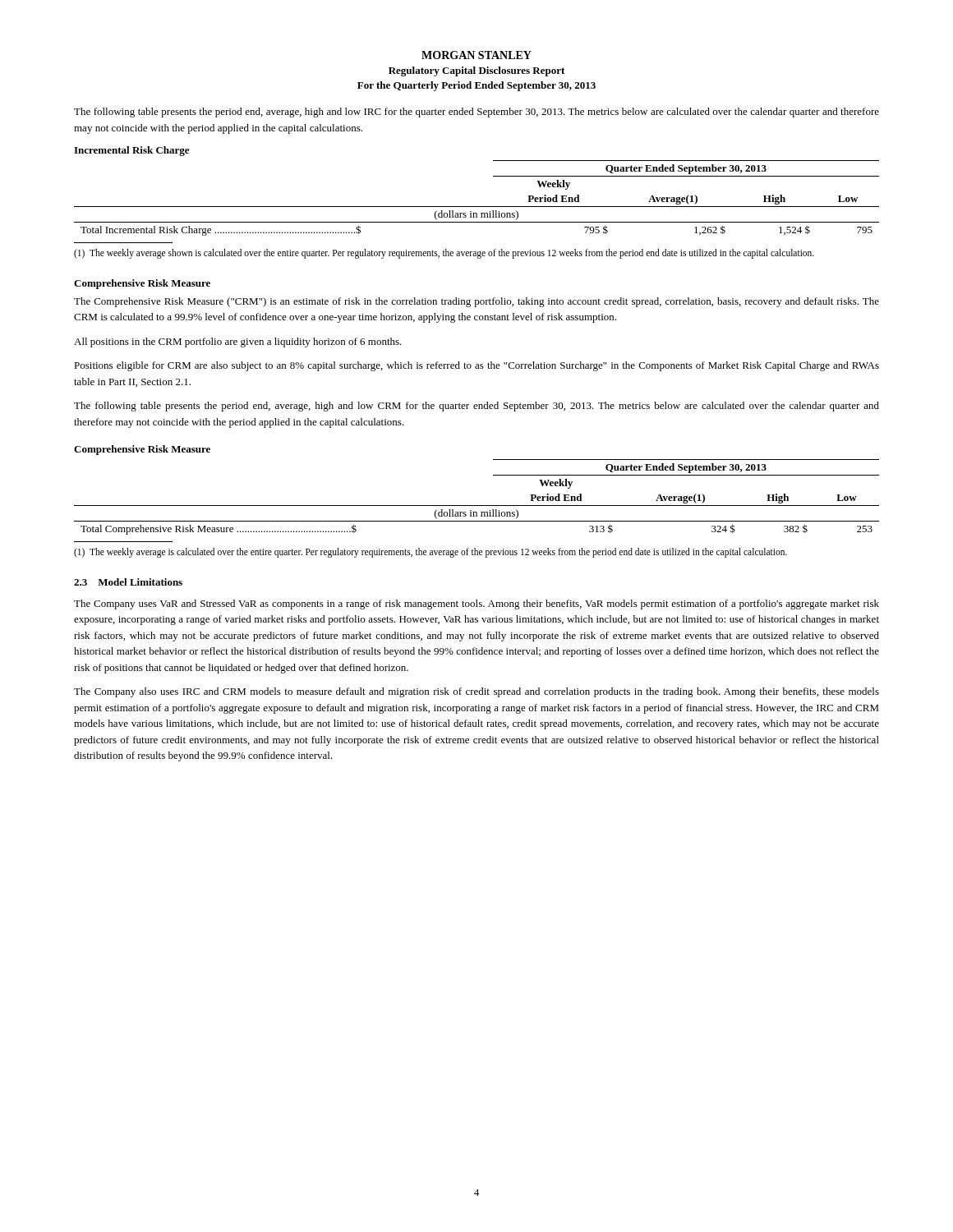Click the passage that begins "The Company also uses IRC and CRM"

coord(476,723)
